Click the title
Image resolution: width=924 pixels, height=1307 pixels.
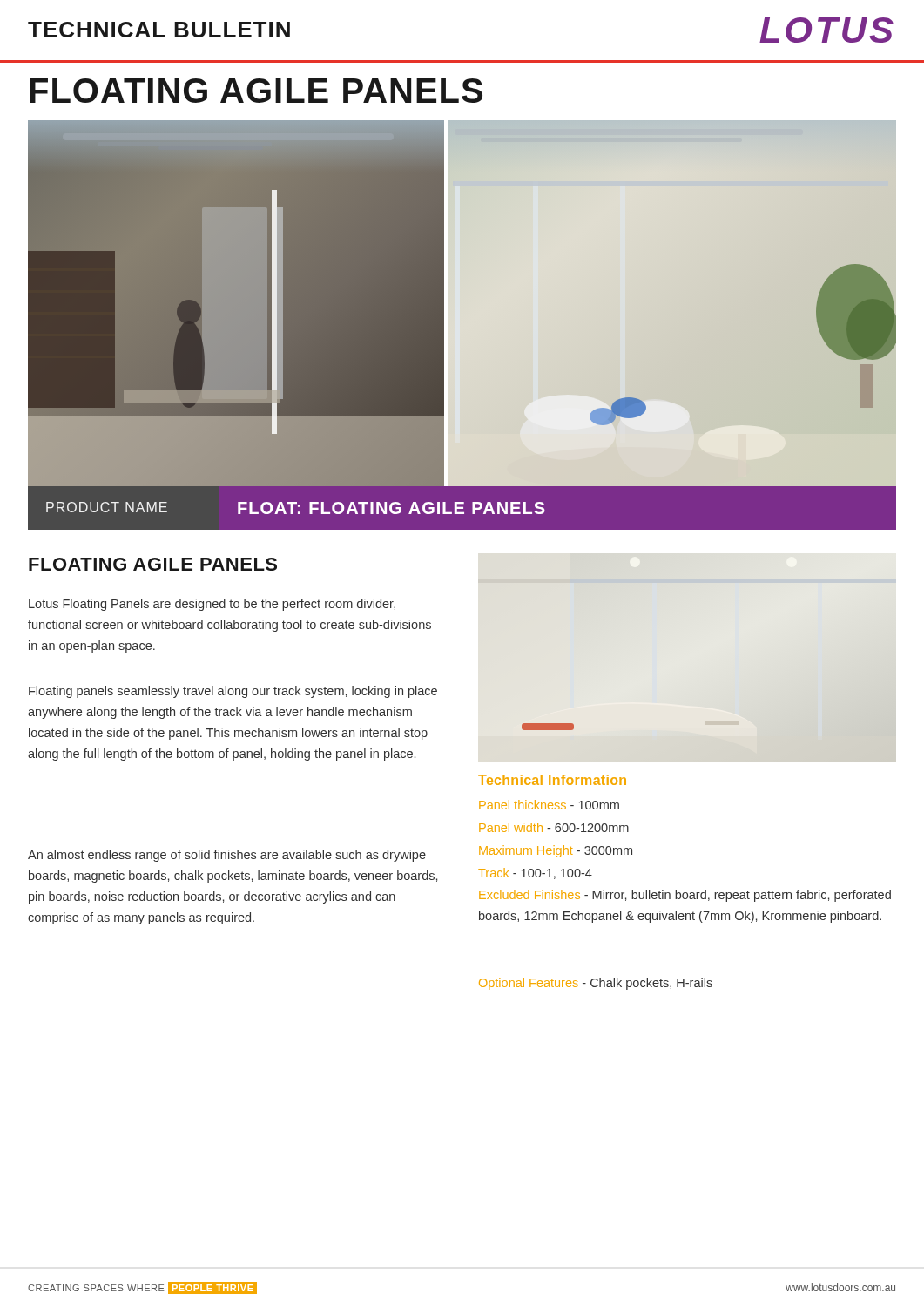tap(256, 91)
